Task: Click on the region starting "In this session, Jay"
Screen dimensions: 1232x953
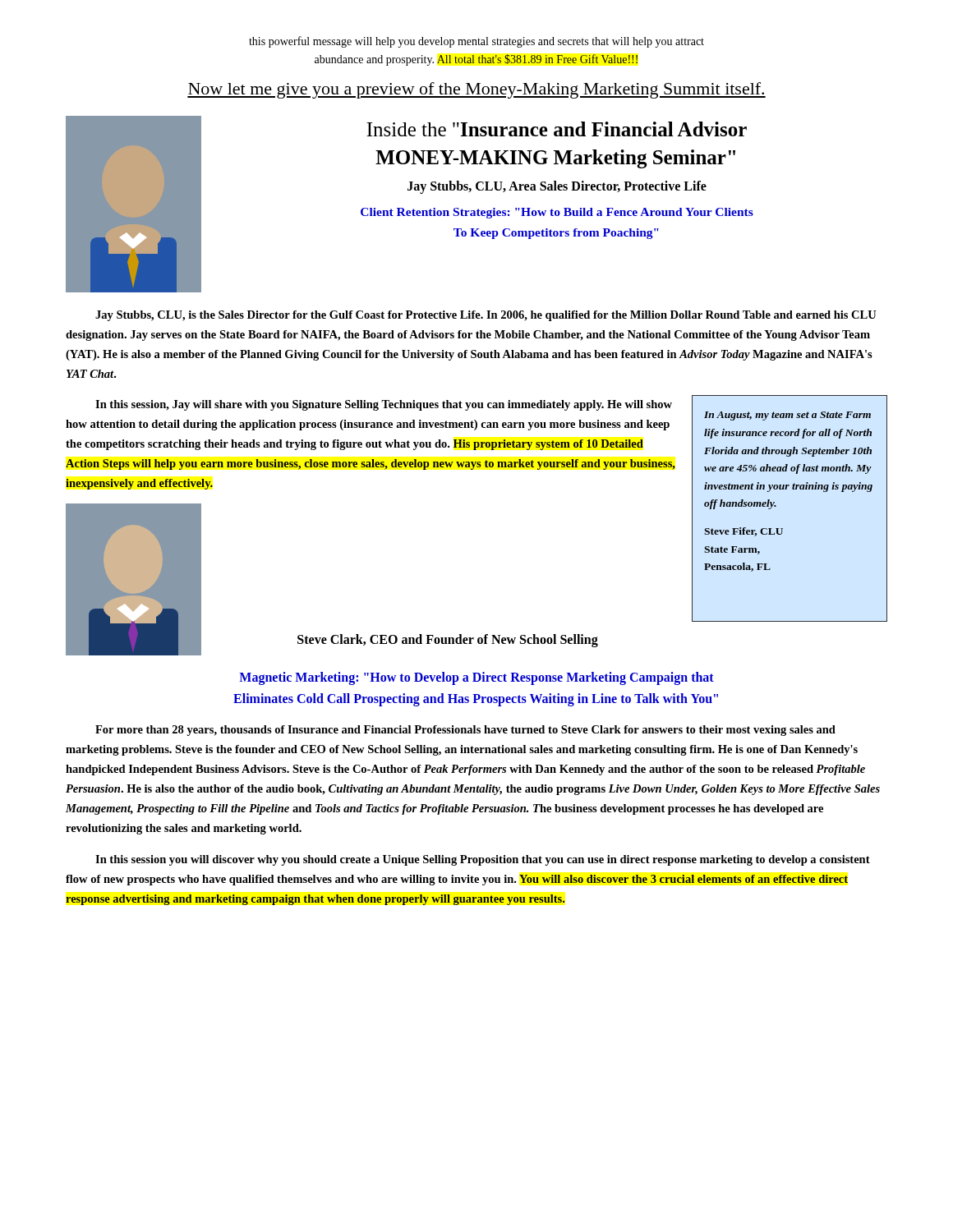Action: (x=371, y=444)
